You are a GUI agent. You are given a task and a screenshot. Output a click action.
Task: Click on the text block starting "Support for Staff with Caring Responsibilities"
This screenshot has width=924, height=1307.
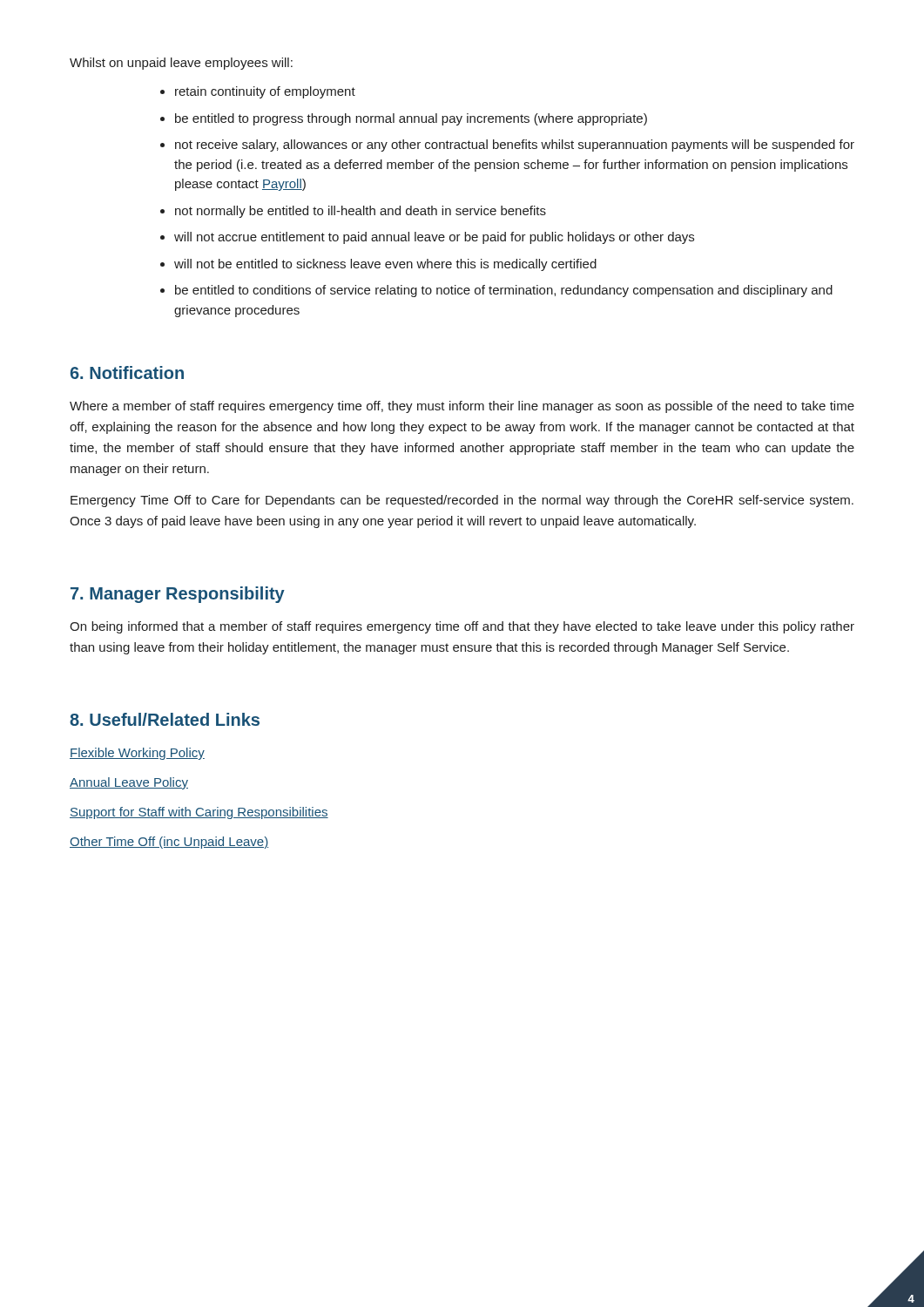(199, 812)
